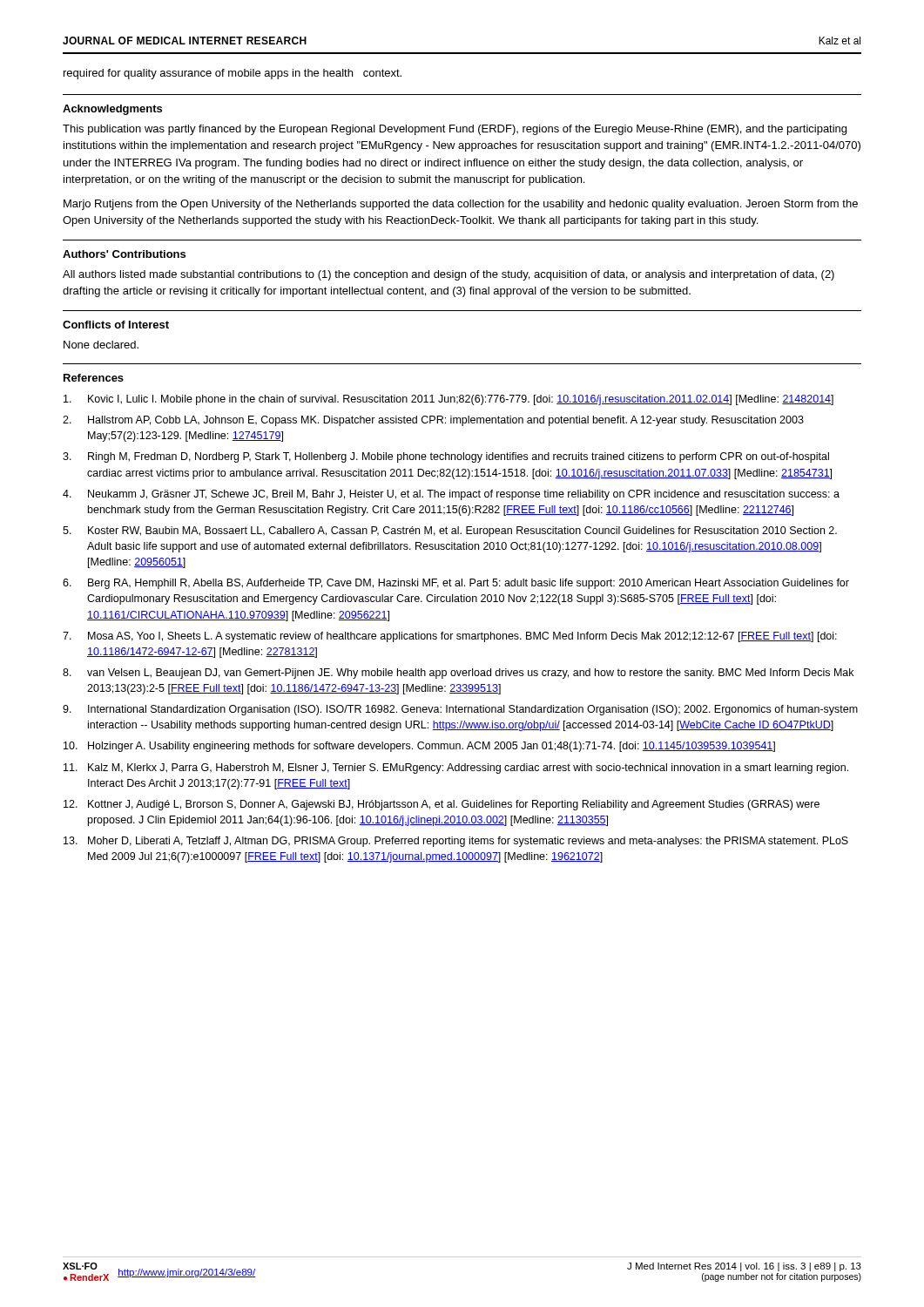The height and width of the screenshot is (1307, 924).
Task: Click on the element starting "11. Kalz M, Klerkx J, Parra G, Haberstroh"
Action: pos(462,775)
